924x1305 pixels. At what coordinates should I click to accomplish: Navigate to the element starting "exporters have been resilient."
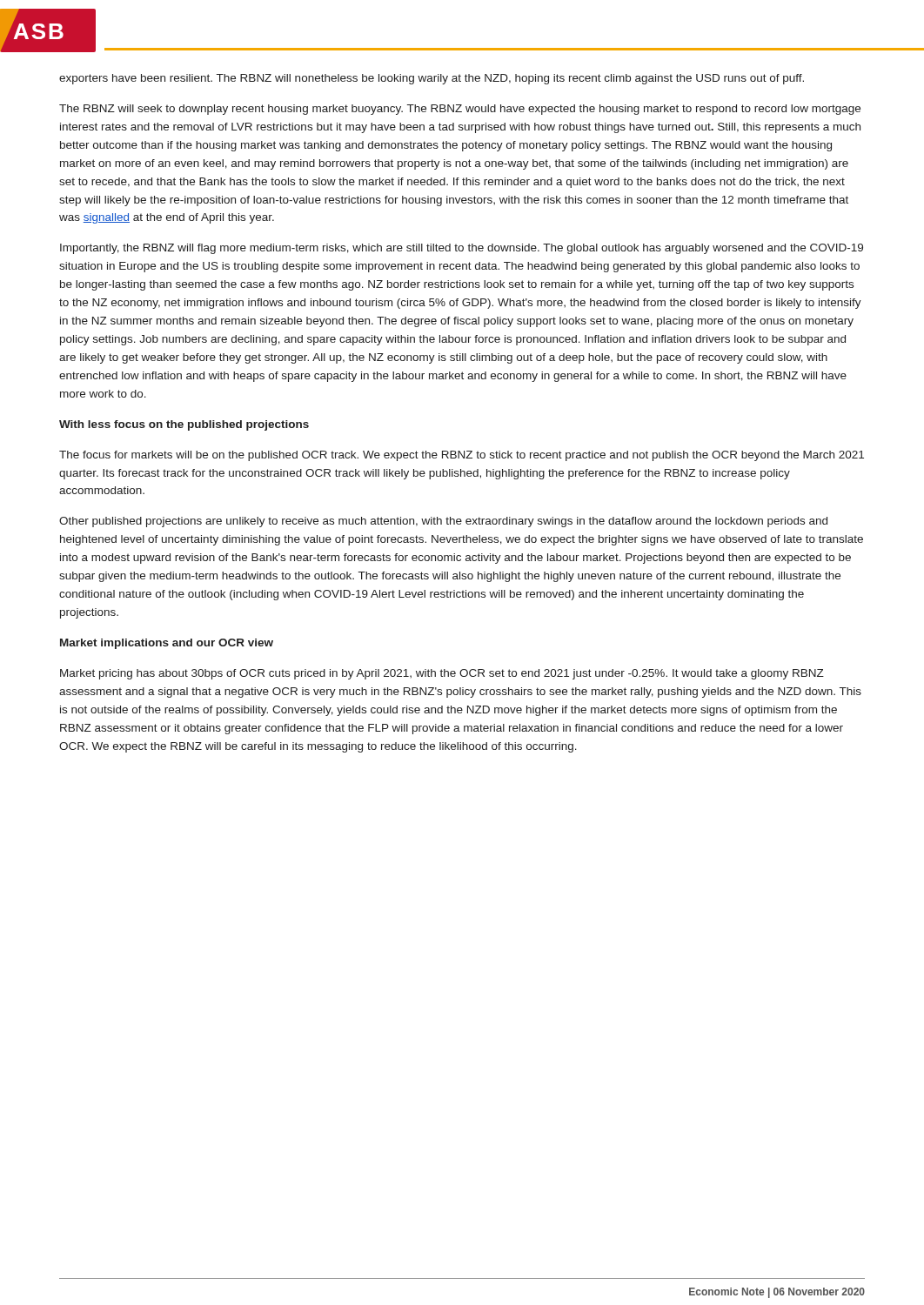[462, 79]
